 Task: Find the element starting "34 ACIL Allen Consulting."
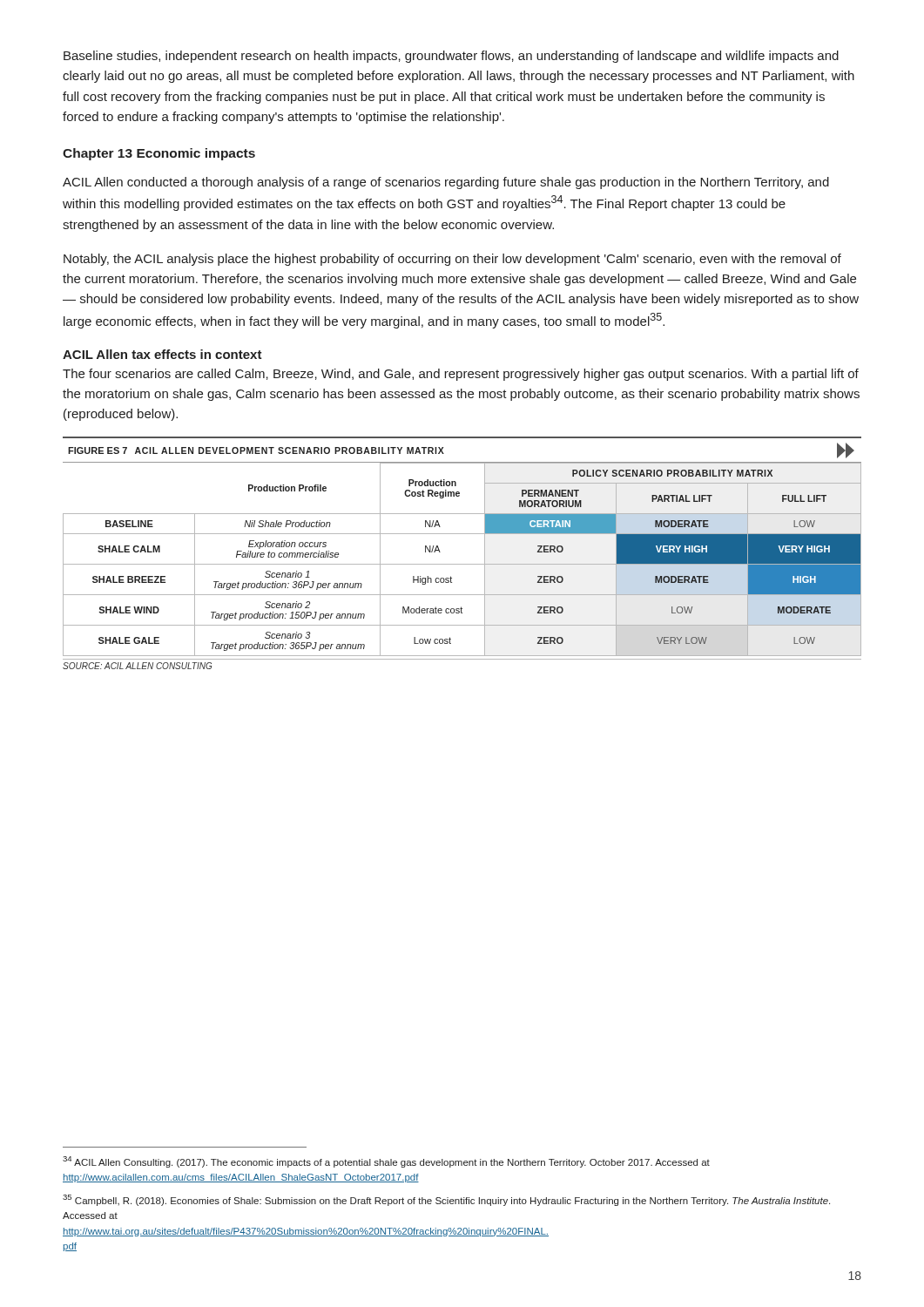[386, 1168]
